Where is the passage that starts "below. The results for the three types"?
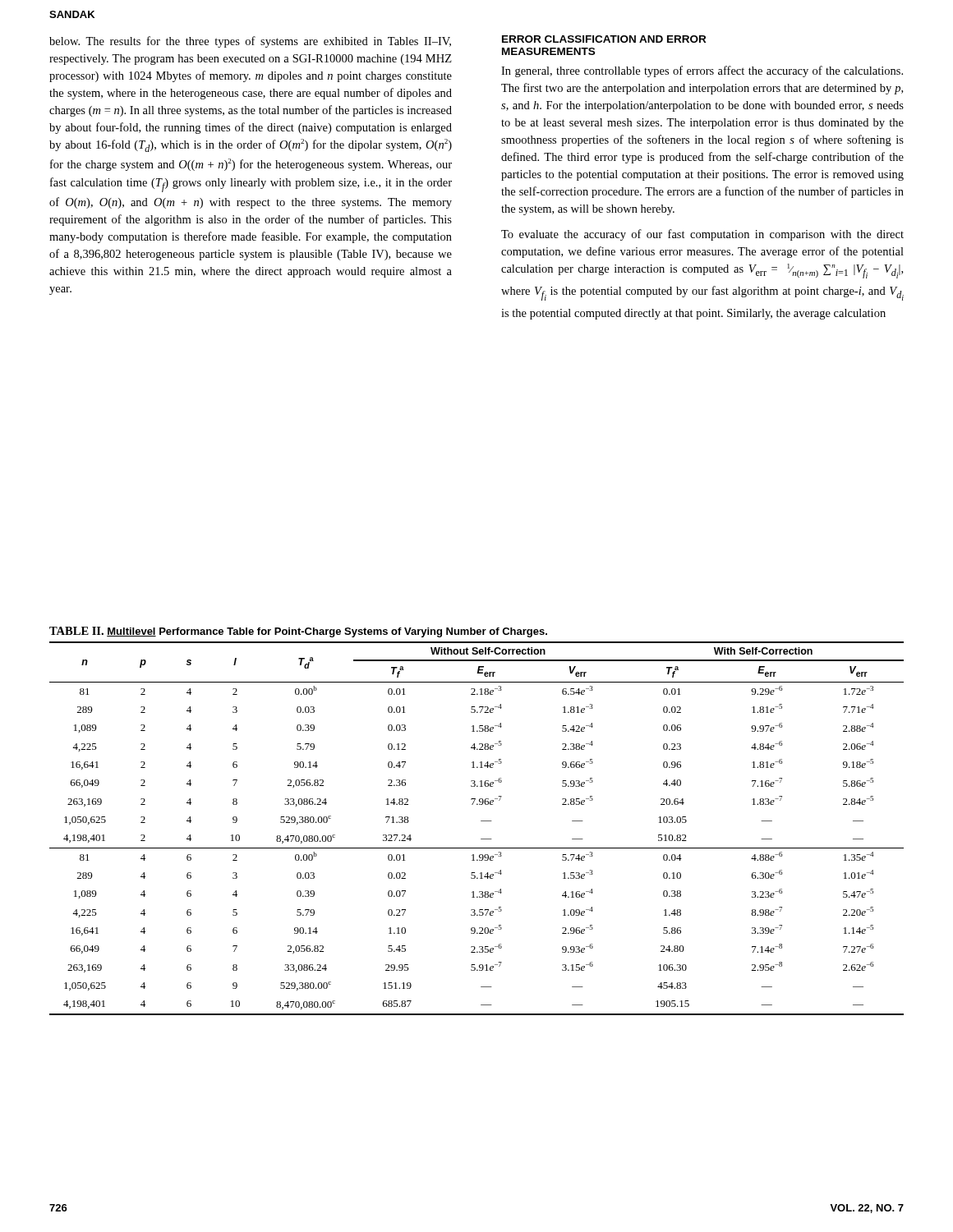This screenshot has width=953, height=1232. [251, 165]
